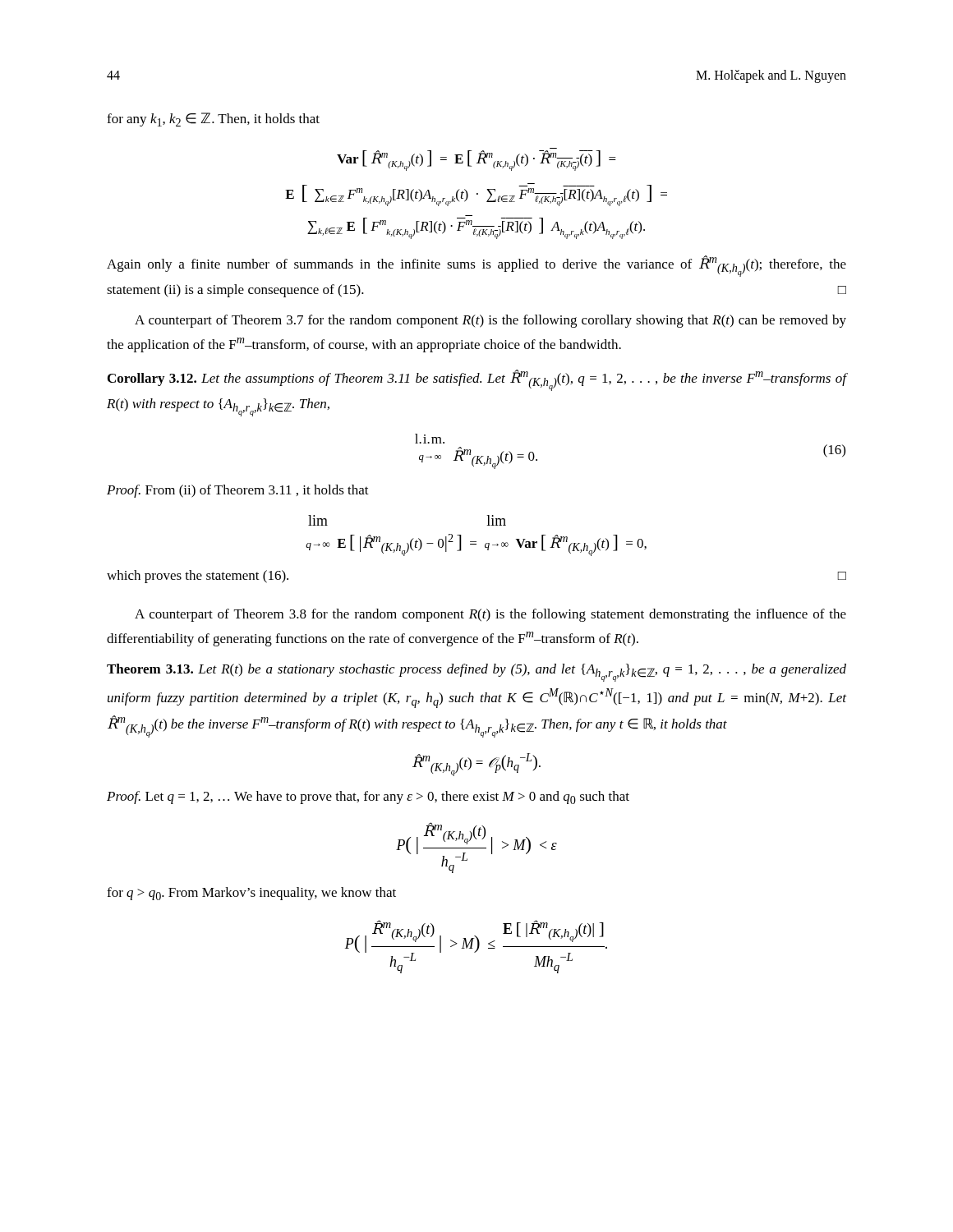
Task: Point to the element starting "Proof. Let q = 1,"
Action: [476, 798]
